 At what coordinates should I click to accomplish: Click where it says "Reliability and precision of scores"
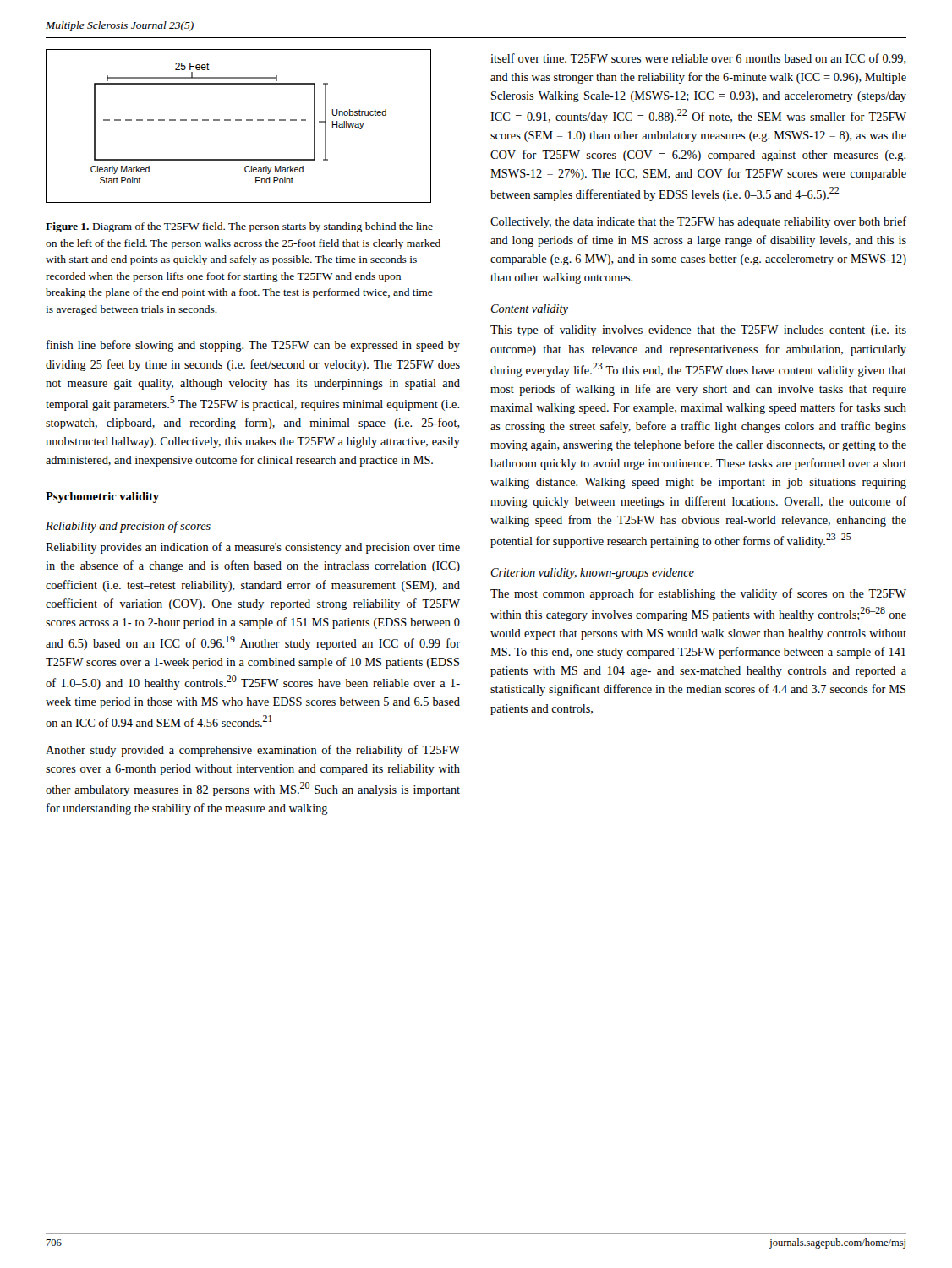(128, 526)
